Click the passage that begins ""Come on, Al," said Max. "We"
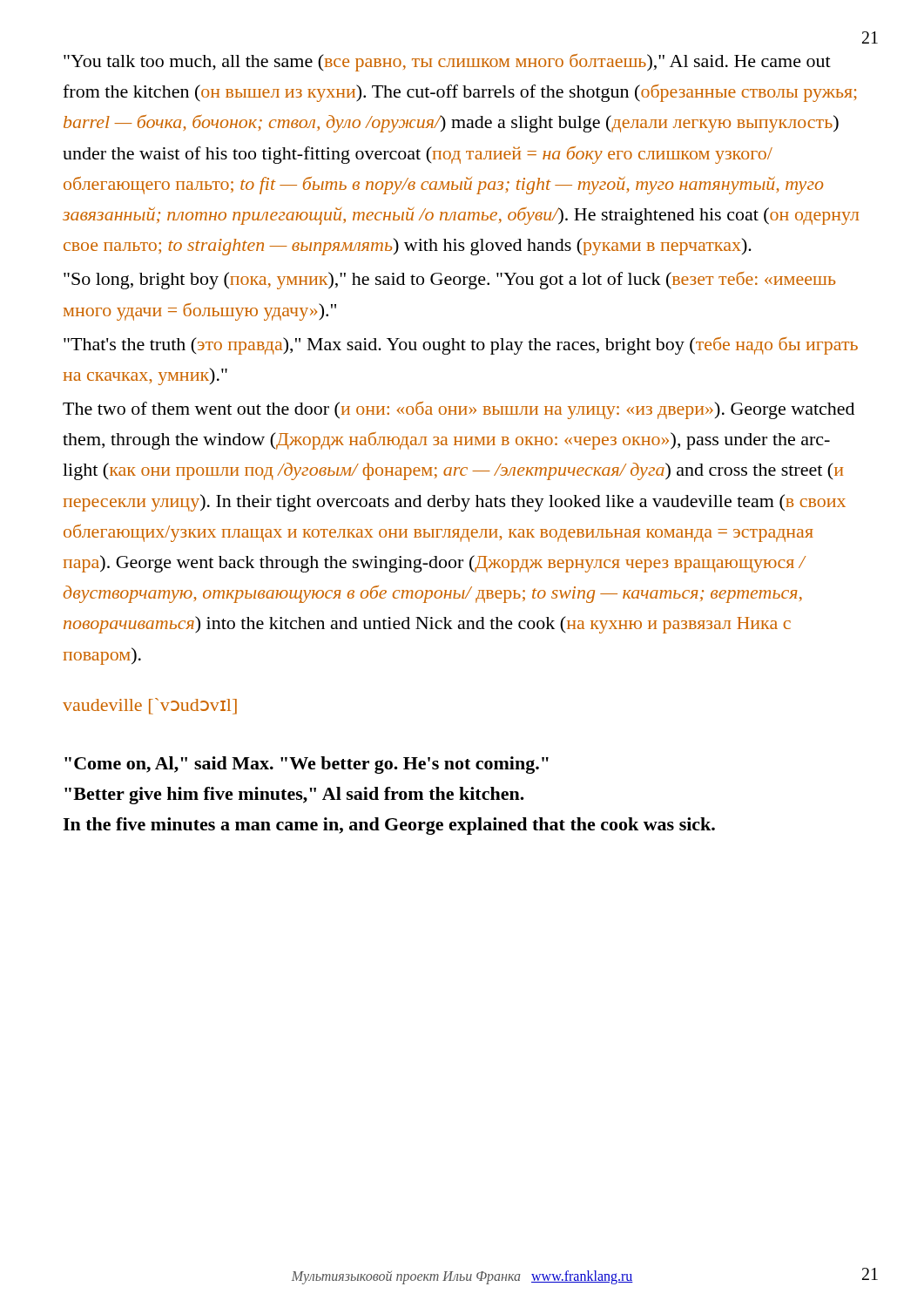 389,793
